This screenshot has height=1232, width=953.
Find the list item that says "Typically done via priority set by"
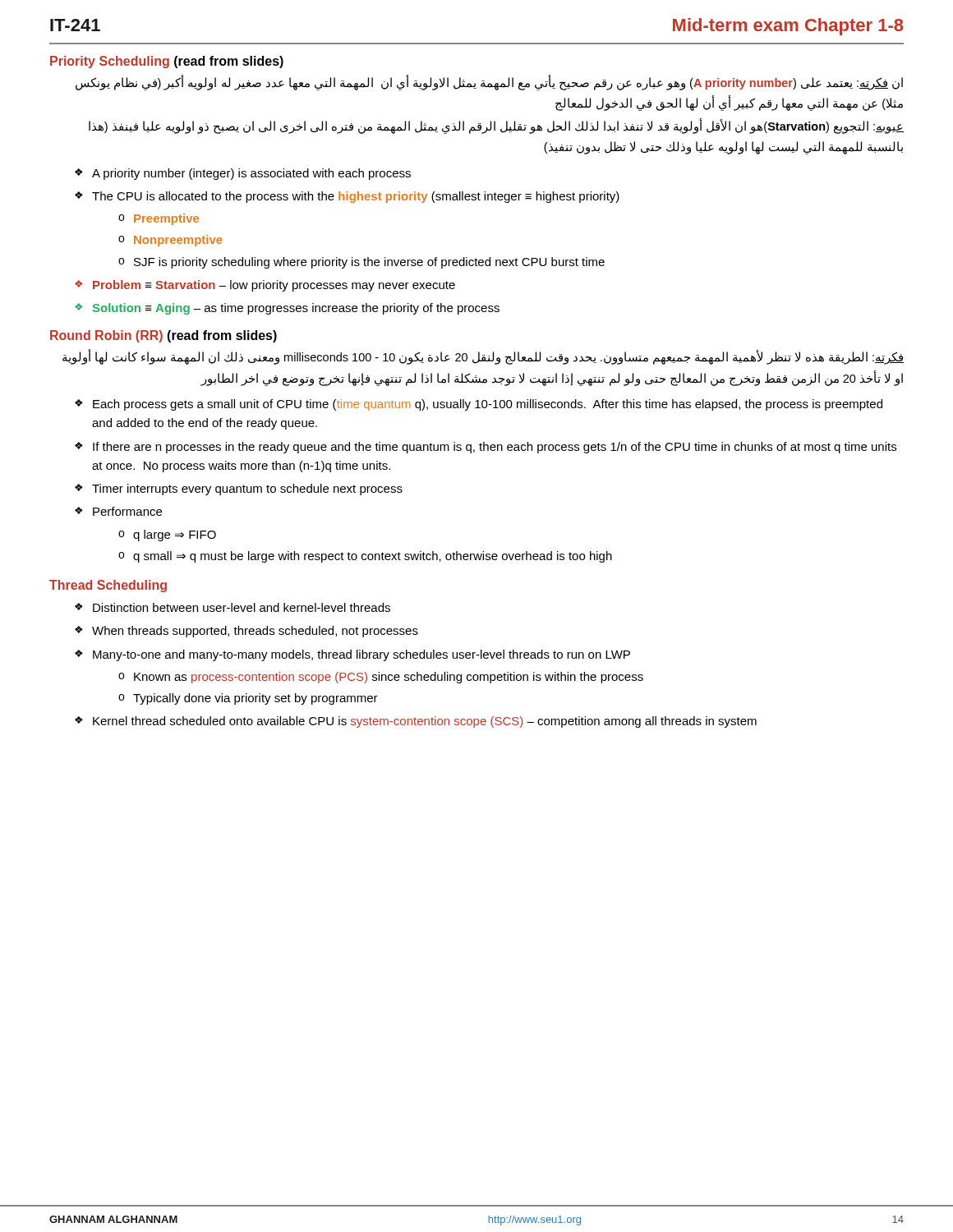pos(255,698)
